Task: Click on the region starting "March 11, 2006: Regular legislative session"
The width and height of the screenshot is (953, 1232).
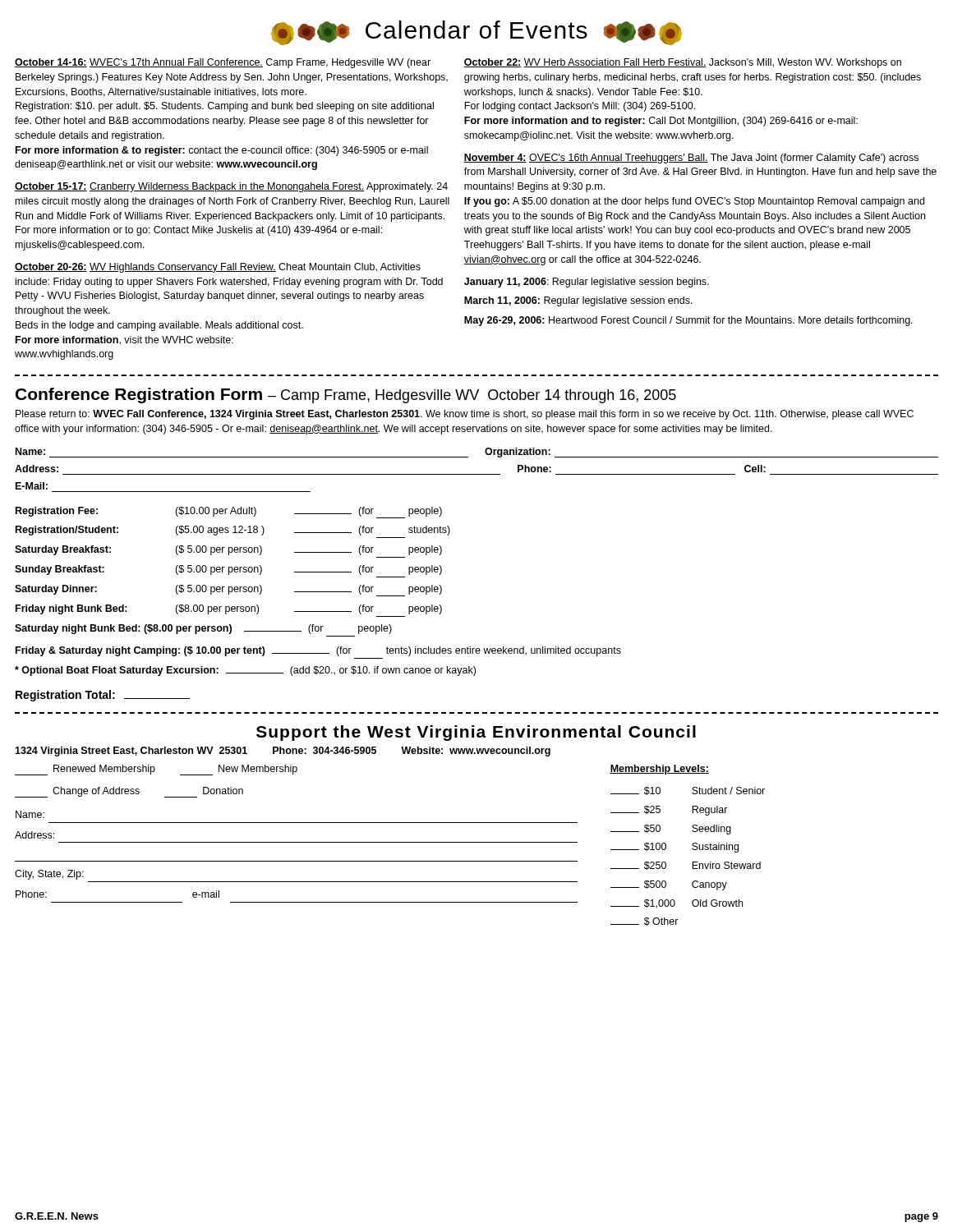Action: point(578,301)
